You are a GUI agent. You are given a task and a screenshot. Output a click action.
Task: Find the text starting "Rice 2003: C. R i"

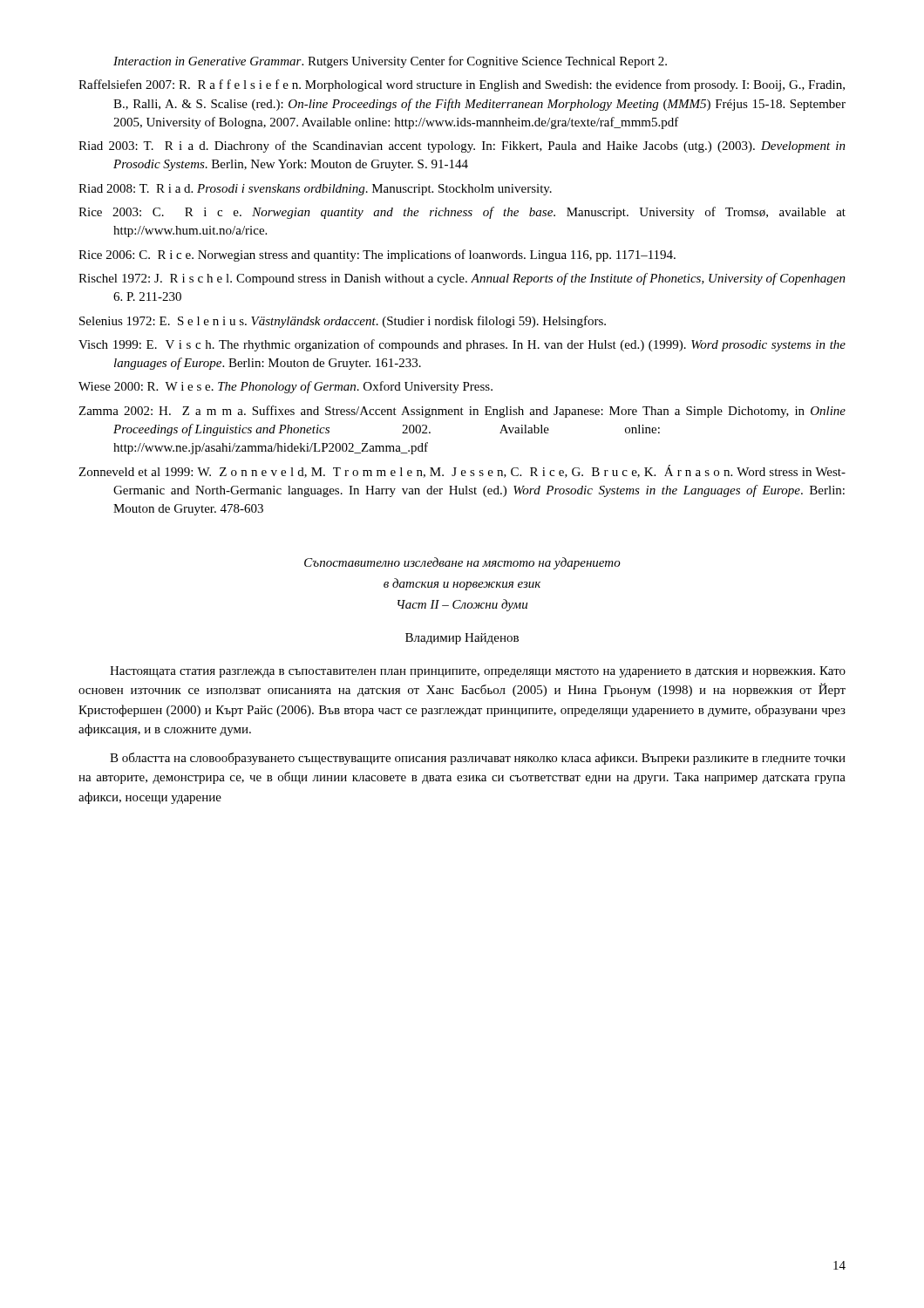tap(462, 221)
